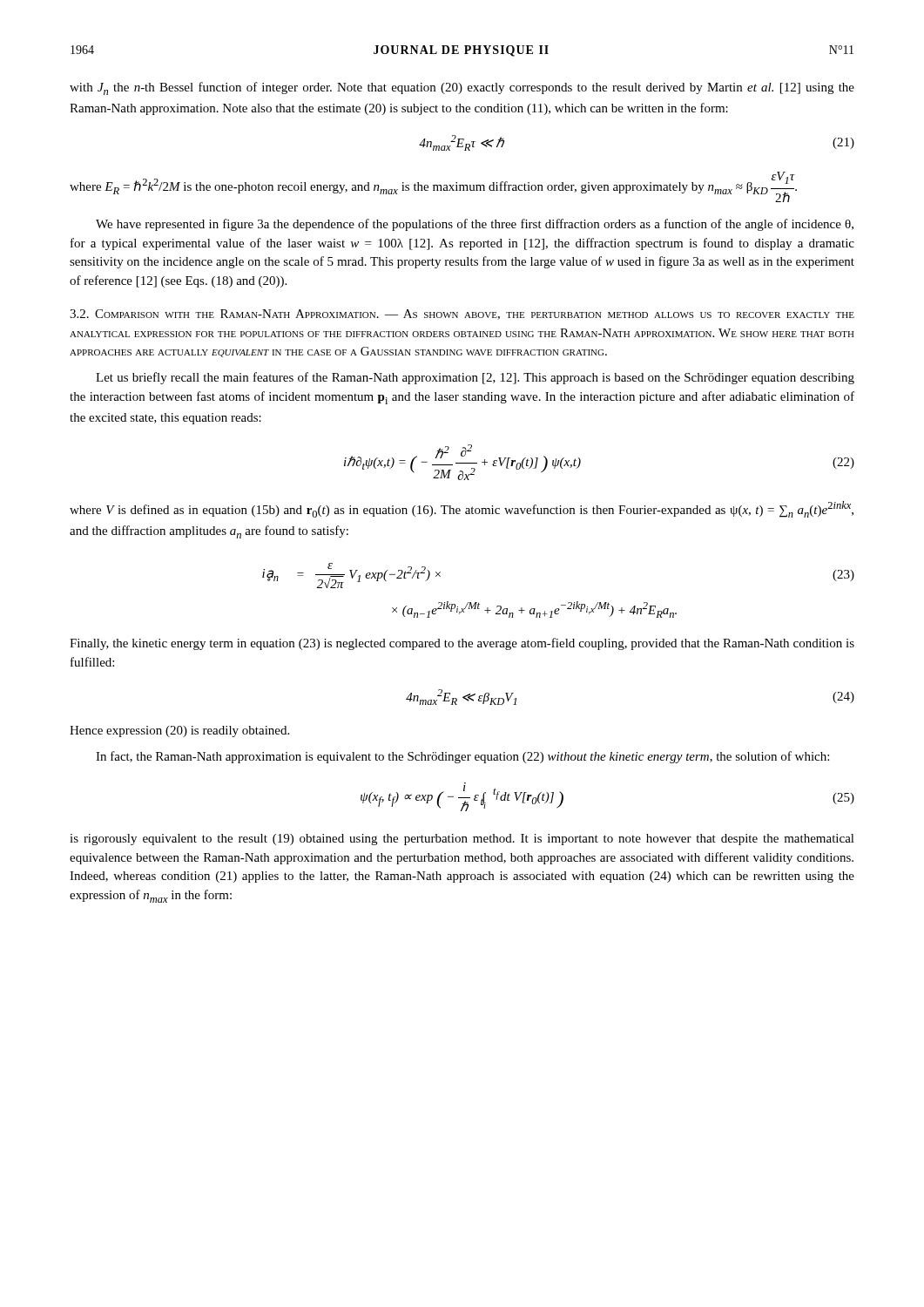This screenshot has width=924, height=1307.
Task: Point to the element starting "4nmax2ERτ ≪ ℏ (21)"
Action: [x=455, y=142]
